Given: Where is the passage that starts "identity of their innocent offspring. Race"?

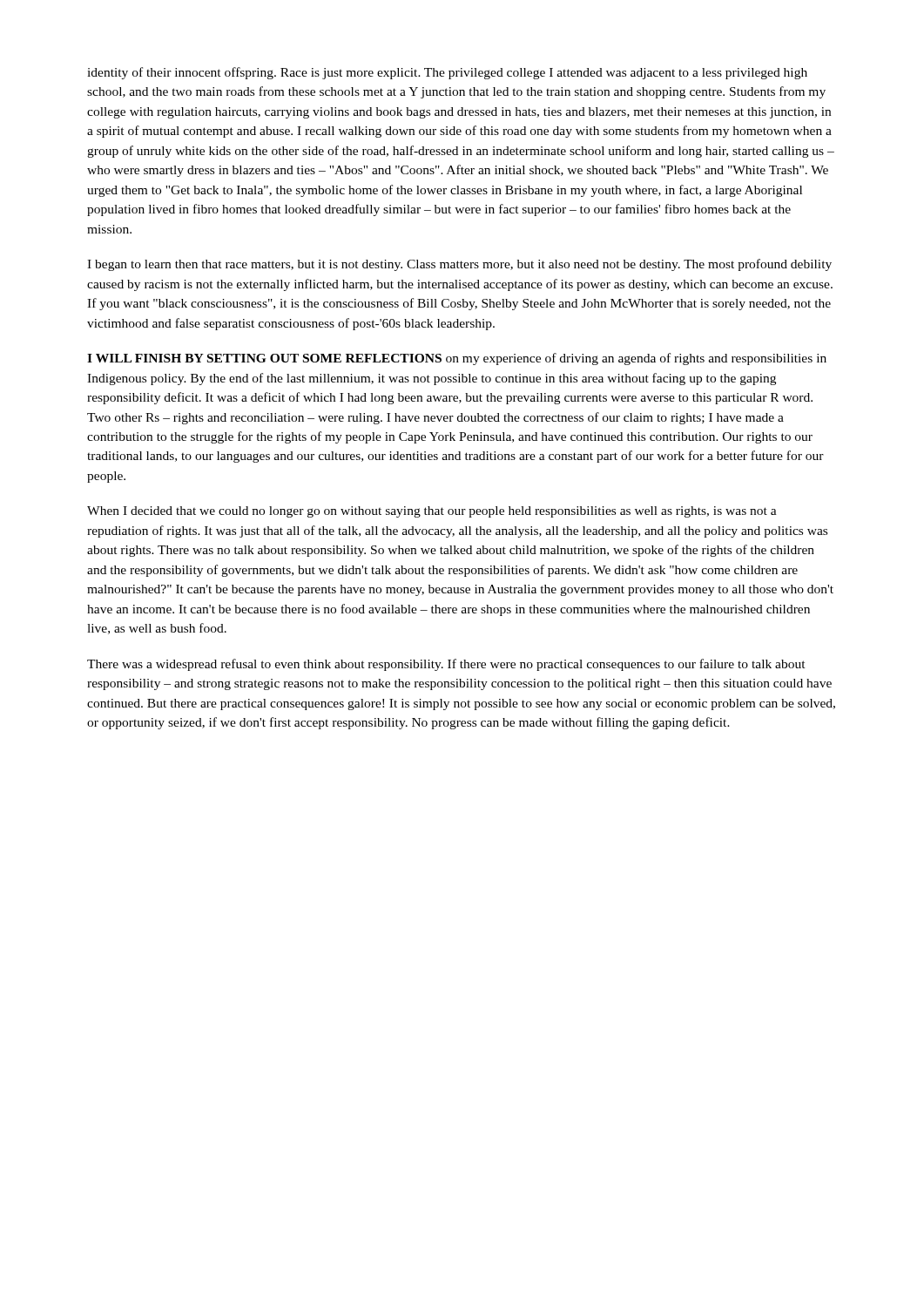Looking at the screenshot, I should (x=461, y=150).
